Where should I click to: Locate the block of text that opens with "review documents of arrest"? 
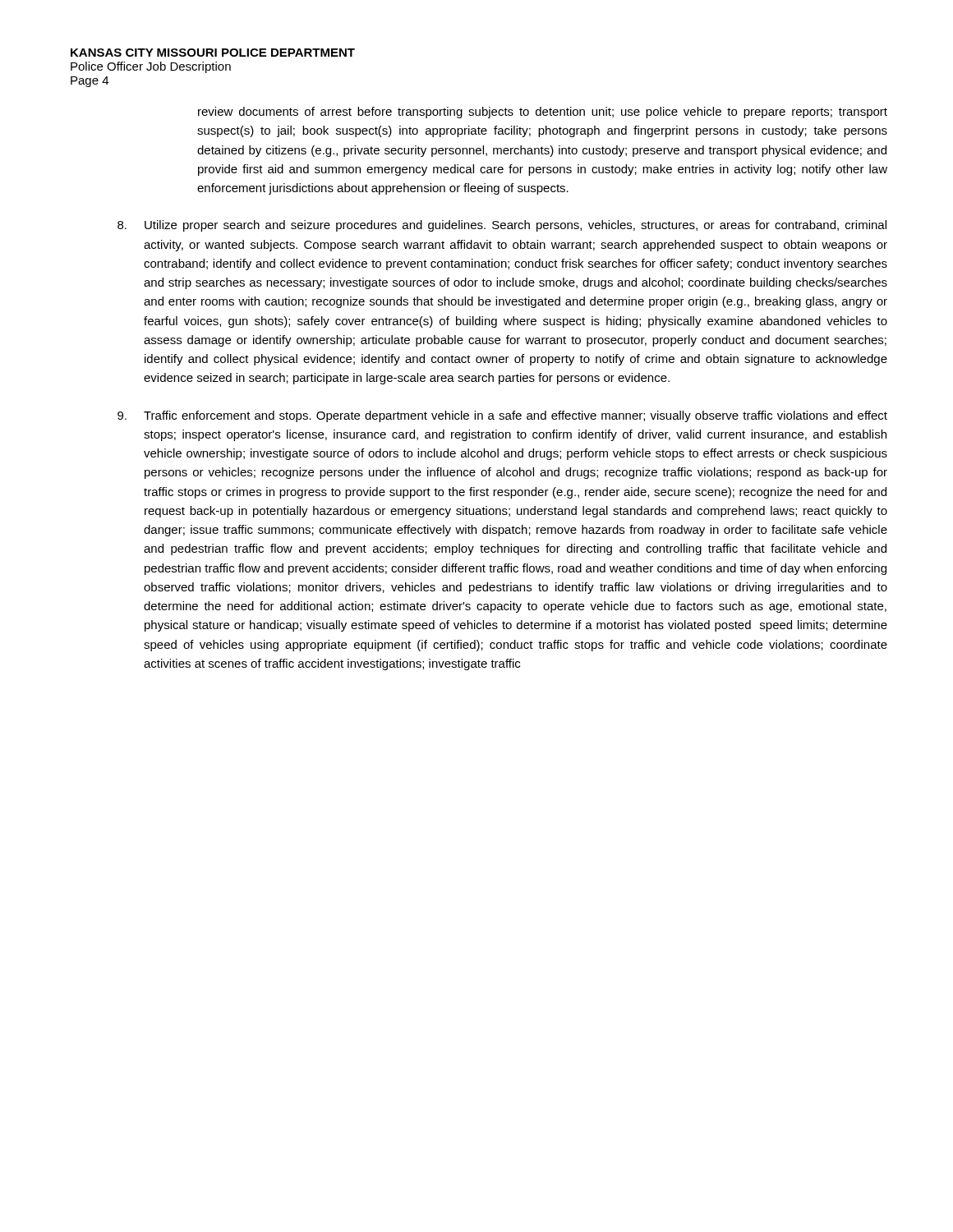click(x=542, y=150)
